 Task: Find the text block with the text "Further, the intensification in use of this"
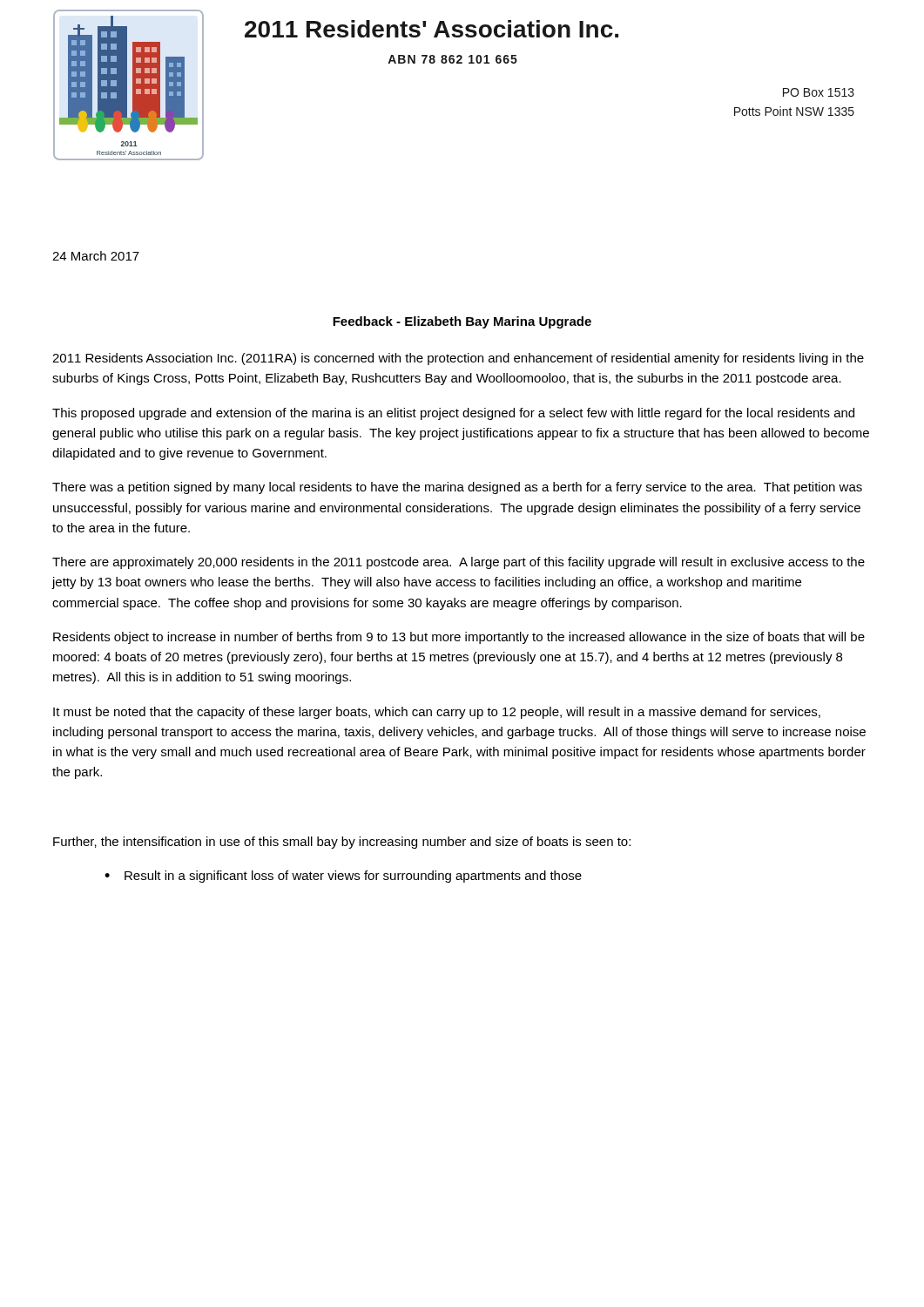pyautogui.click(x=342, y=841)
